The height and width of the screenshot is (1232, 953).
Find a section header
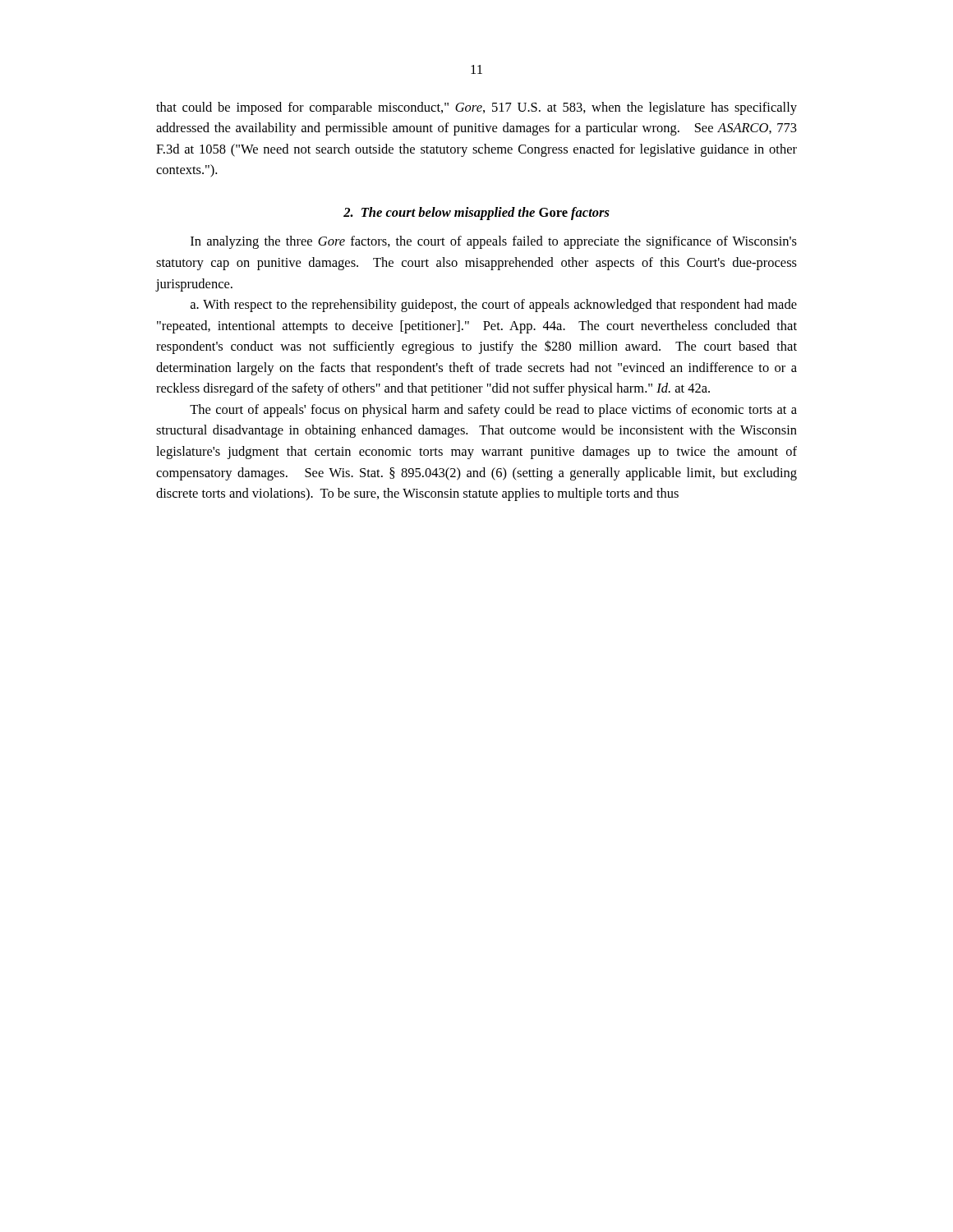coord(476,212)
